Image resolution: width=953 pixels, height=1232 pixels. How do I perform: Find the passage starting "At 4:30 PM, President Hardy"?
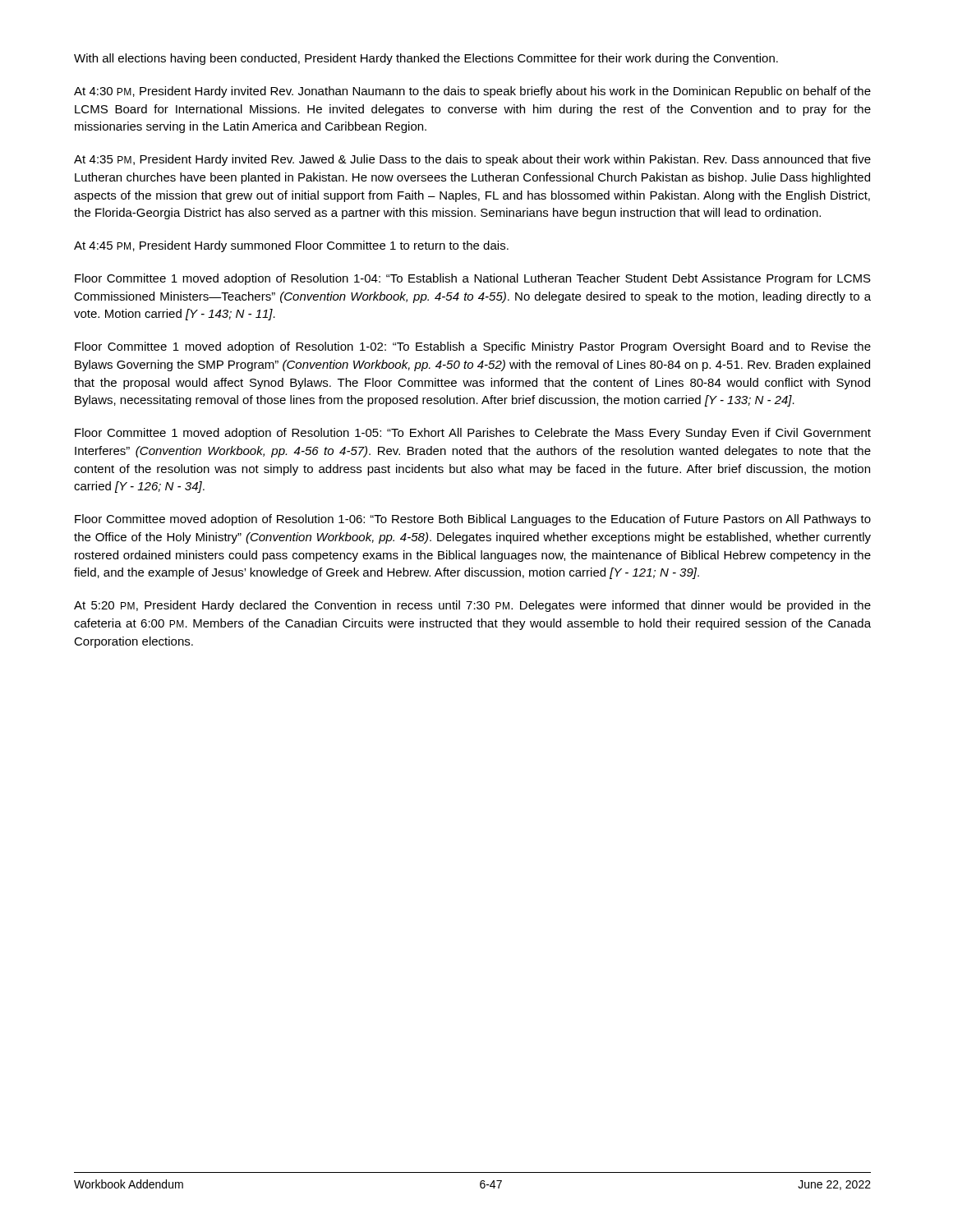pyautogui.click(x=472, y=108)
